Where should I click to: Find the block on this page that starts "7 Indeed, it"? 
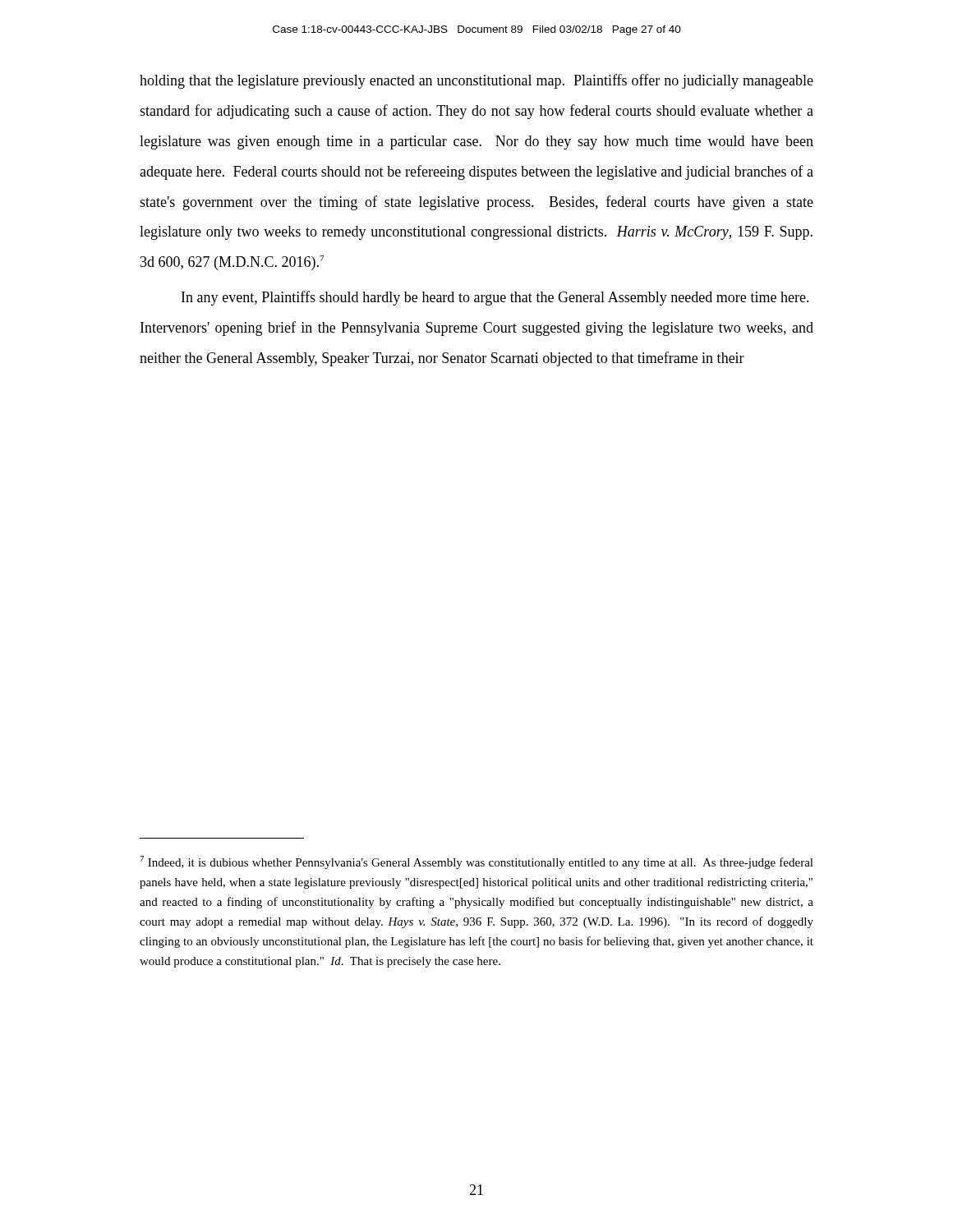coord(476,910)
